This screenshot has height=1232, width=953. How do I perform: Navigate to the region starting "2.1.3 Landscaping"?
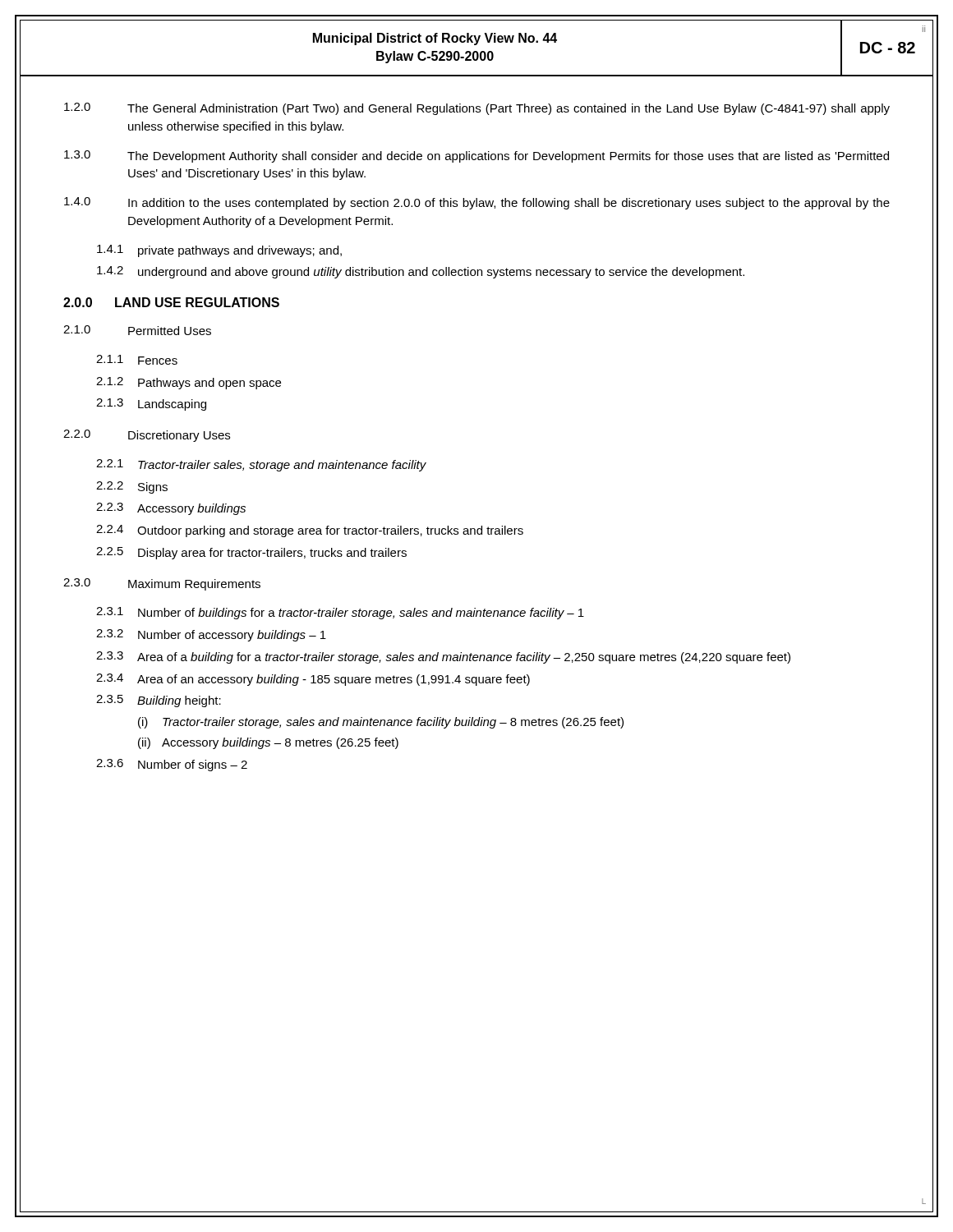coord(151,405)
